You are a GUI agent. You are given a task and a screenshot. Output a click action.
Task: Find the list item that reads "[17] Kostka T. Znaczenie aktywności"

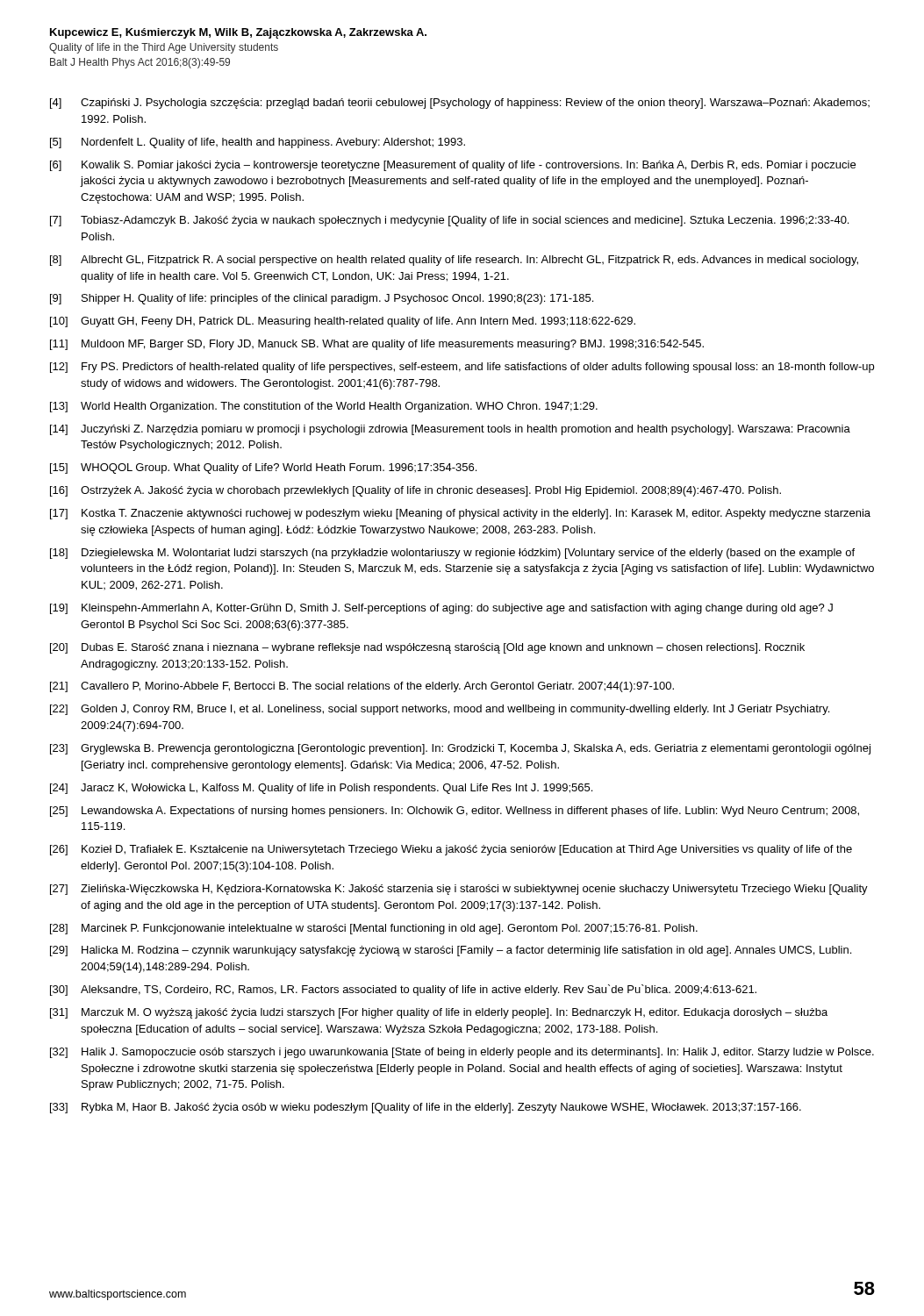462,522
